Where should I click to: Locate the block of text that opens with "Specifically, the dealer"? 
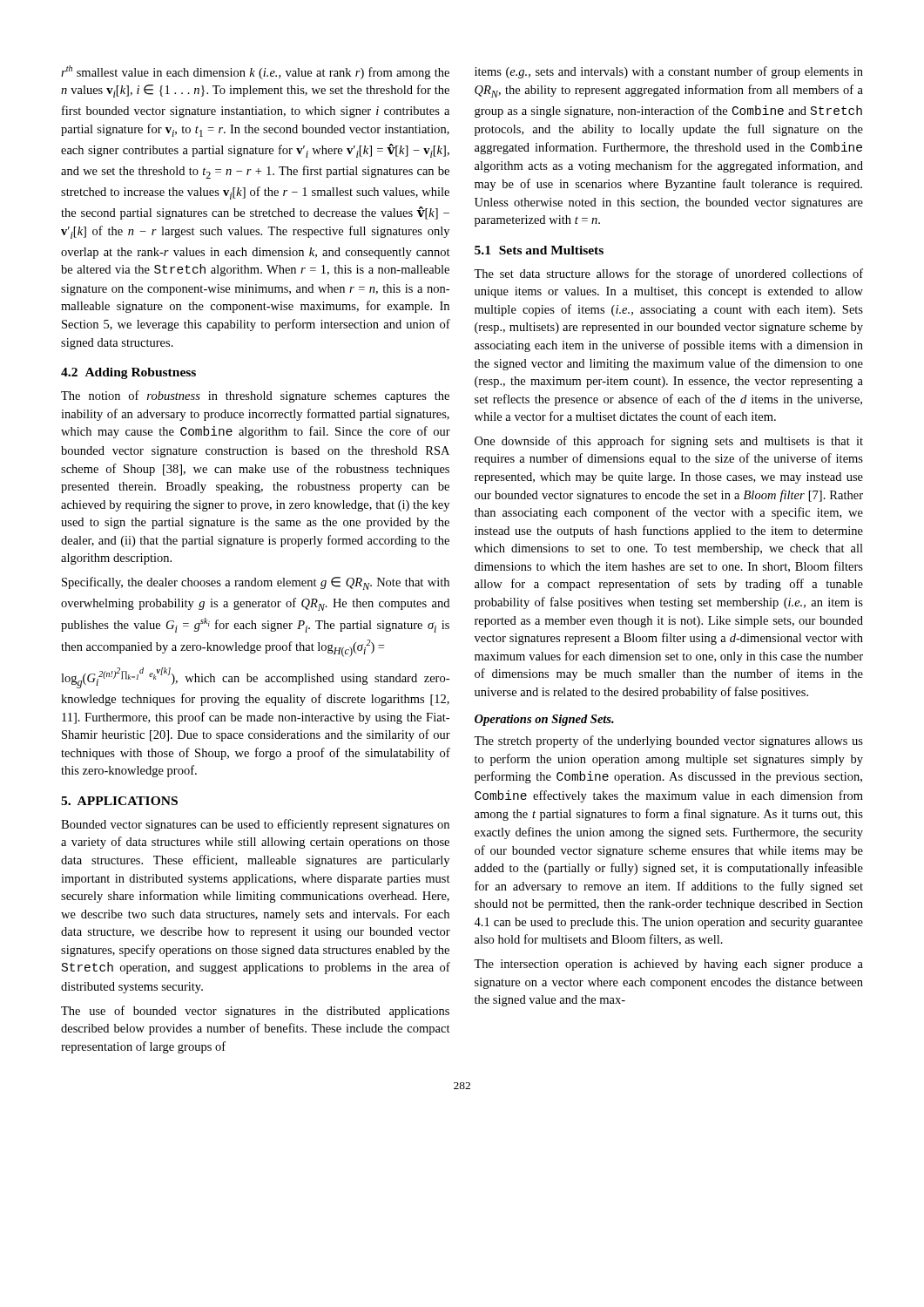coord(255,677)
